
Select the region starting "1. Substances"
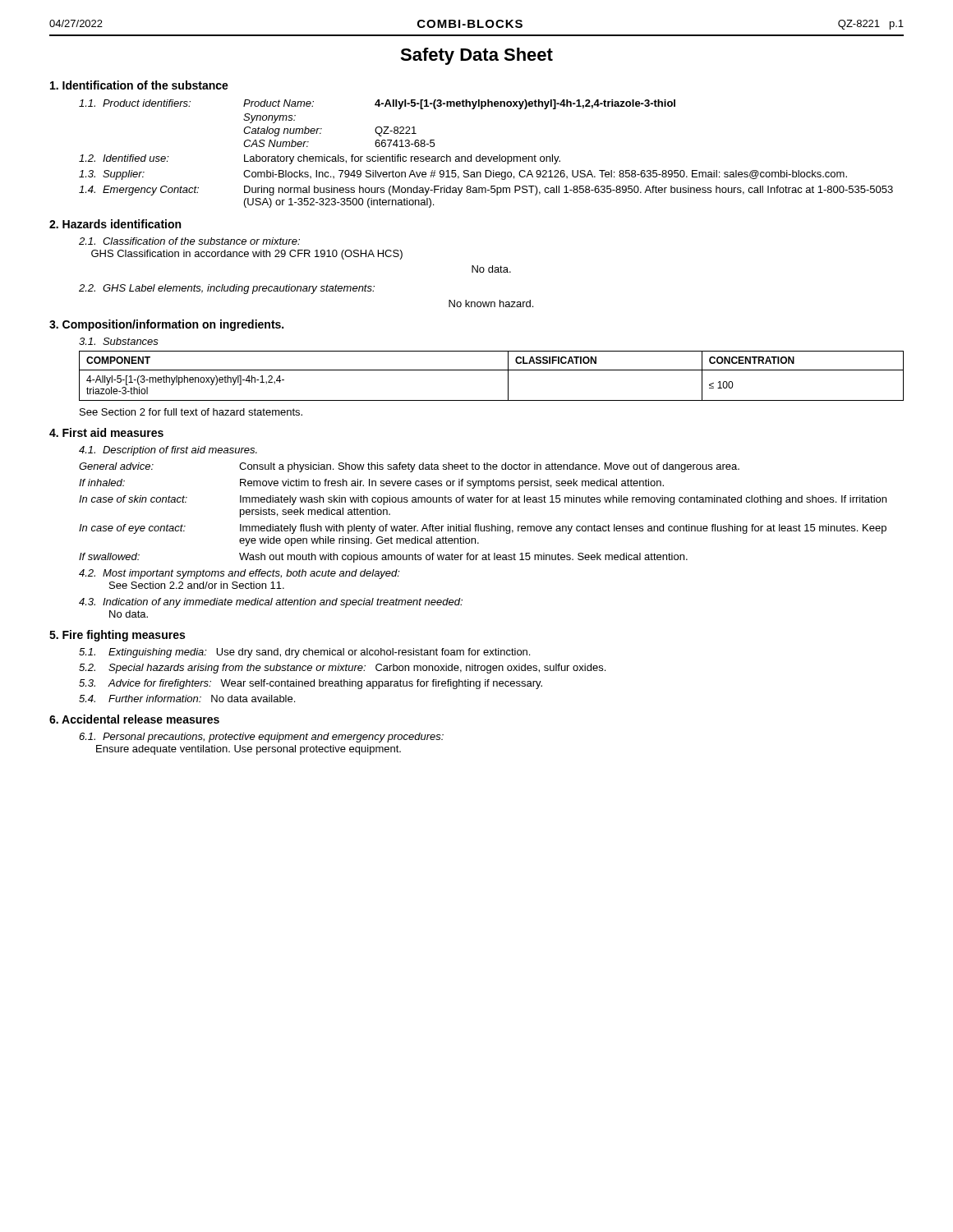click(119, 341)
